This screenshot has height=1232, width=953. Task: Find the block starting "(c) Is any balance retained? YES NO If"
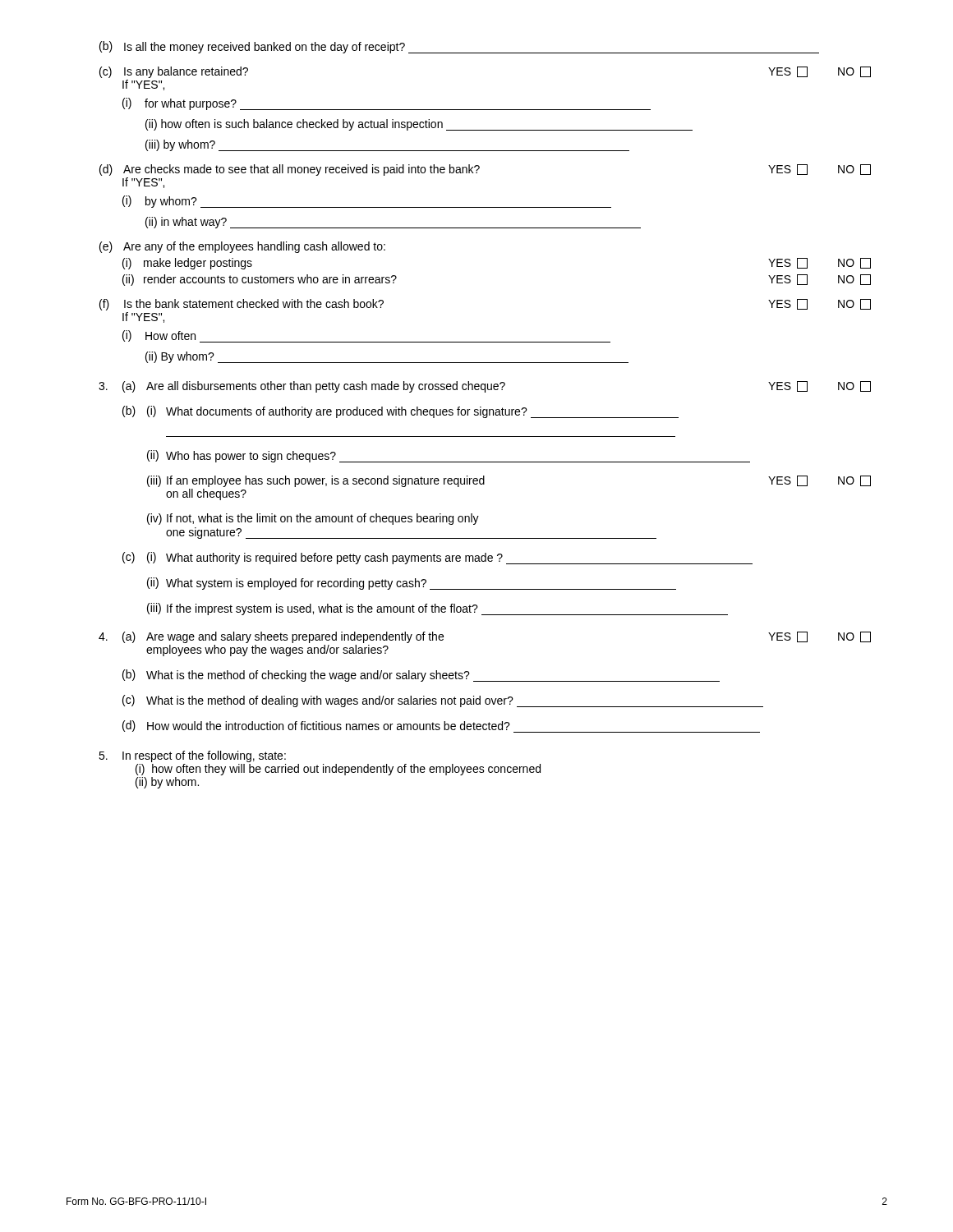pos(493,108)
